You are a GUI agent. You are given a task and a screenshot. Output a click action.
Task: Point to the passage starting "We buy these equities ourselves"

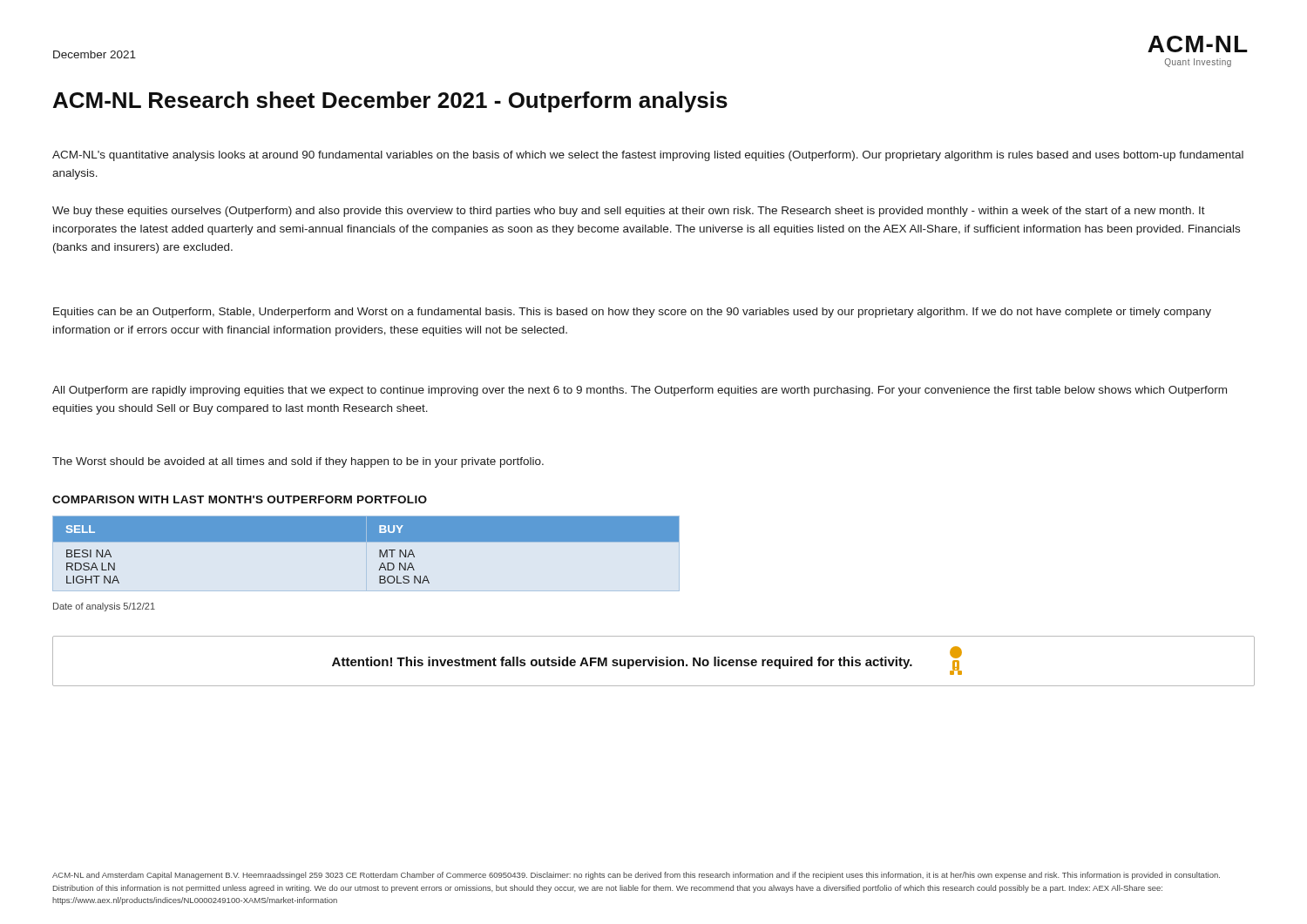pyautogui.click(x=646, y=229)
